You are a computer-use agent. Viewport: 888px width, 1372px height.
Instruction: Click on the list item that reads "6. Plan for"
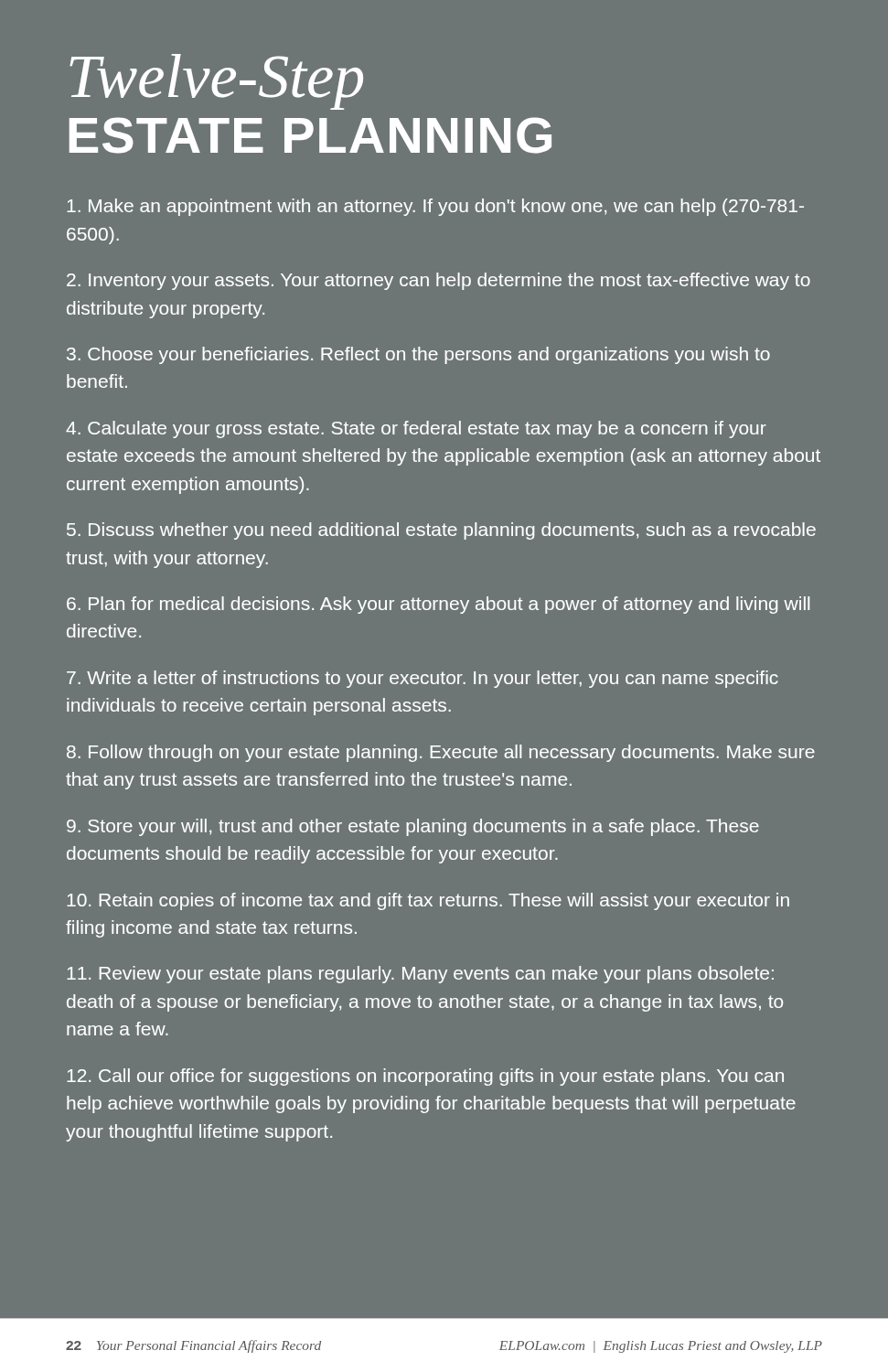point(438,617)
